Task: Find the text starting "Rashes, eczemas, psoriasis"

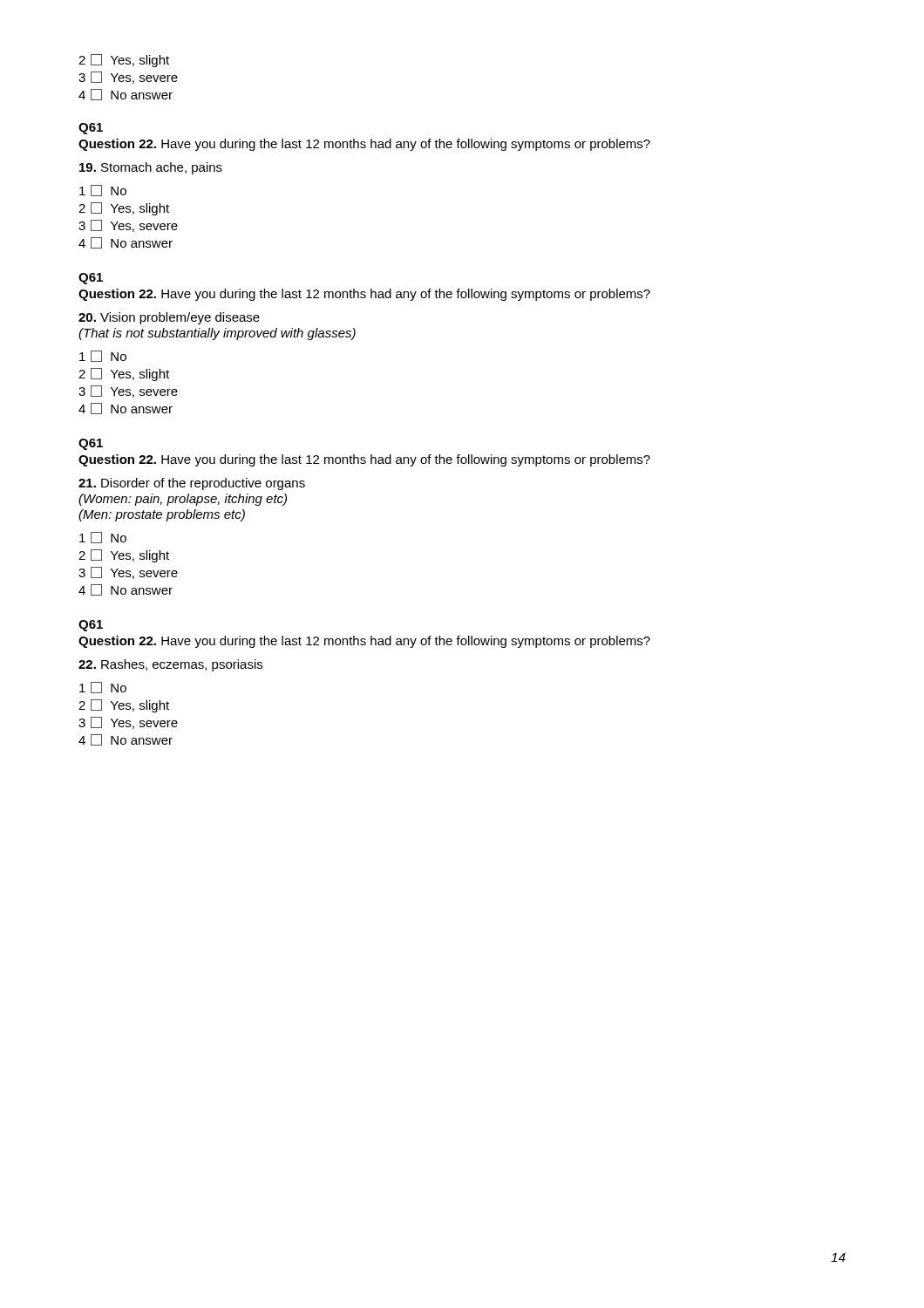Action: [x=171, y=664]
